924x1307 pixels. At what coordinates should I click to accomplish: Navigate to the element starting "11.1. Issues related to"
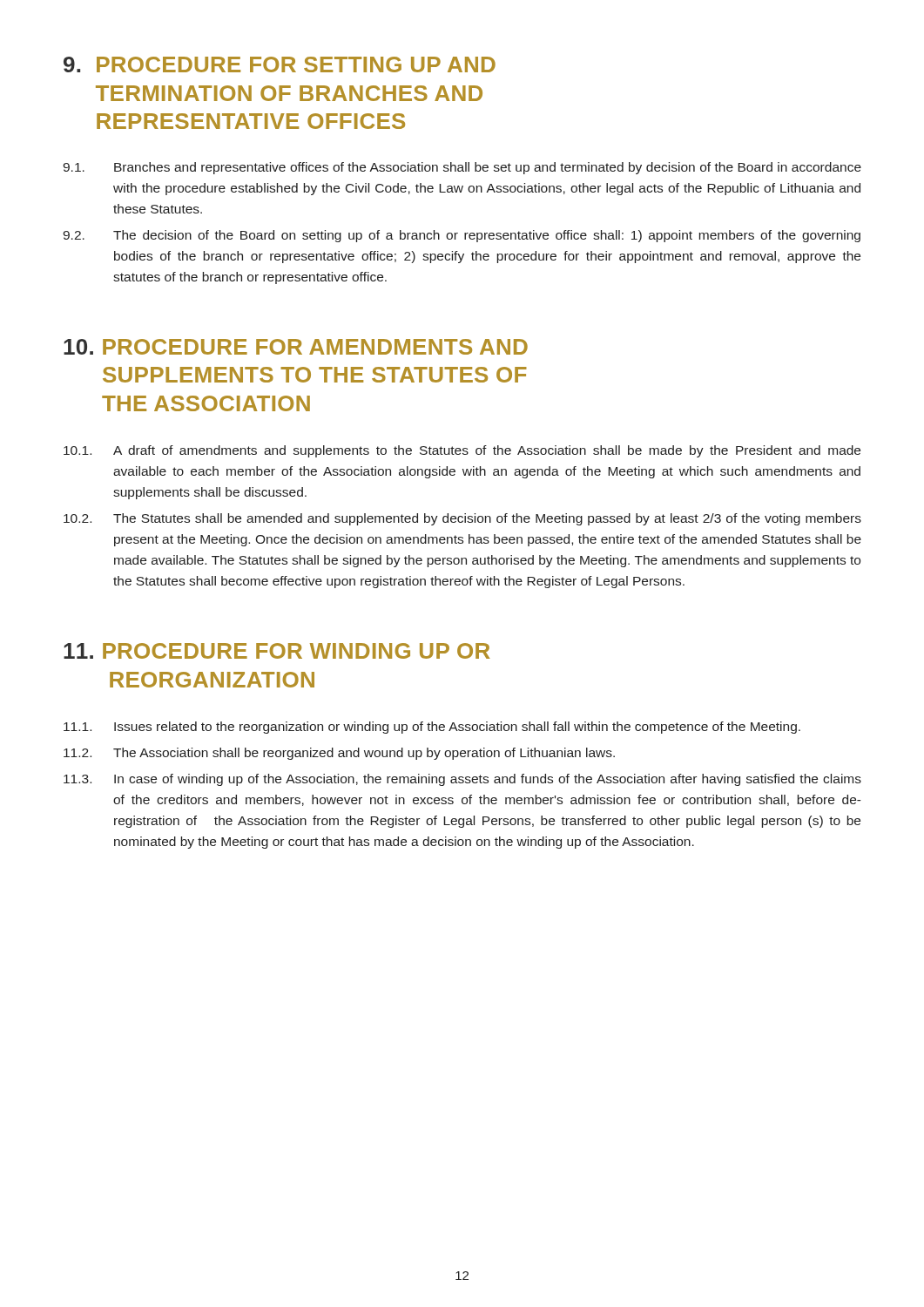[462, 727]
